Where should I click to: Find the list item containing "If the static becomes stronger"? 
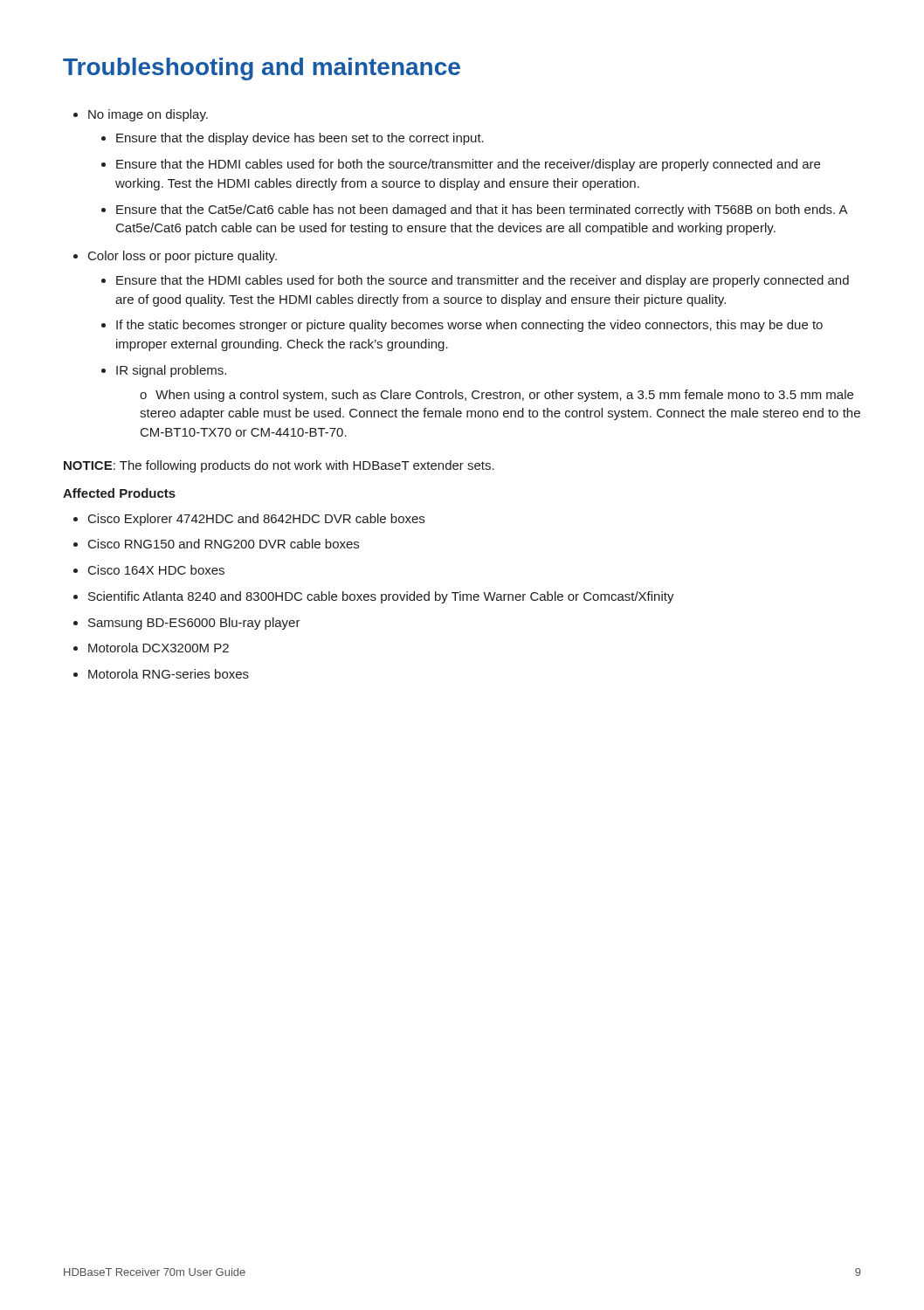pyautogui.click(x=469, y=334)
